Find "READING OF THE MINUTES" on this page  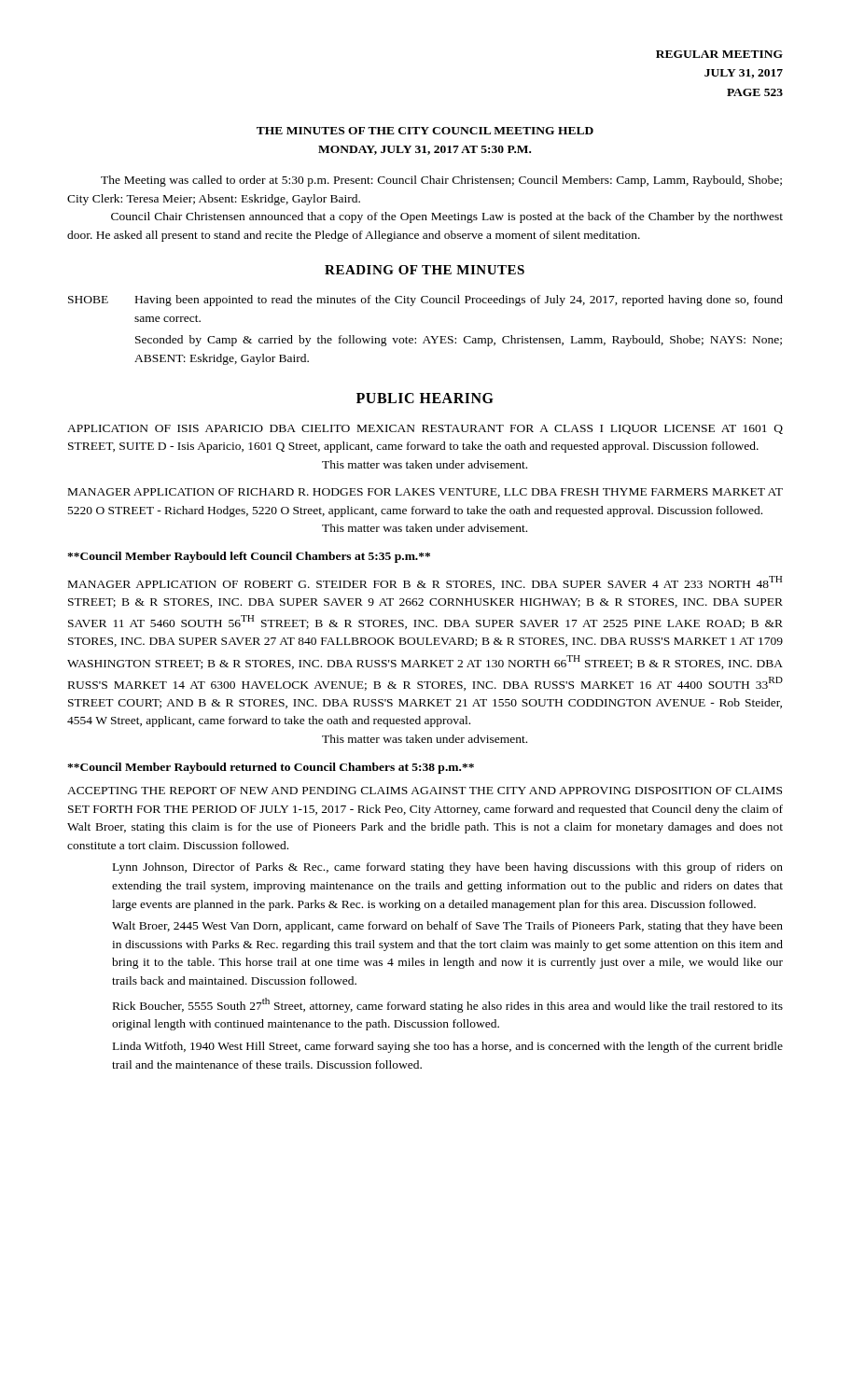425,270
